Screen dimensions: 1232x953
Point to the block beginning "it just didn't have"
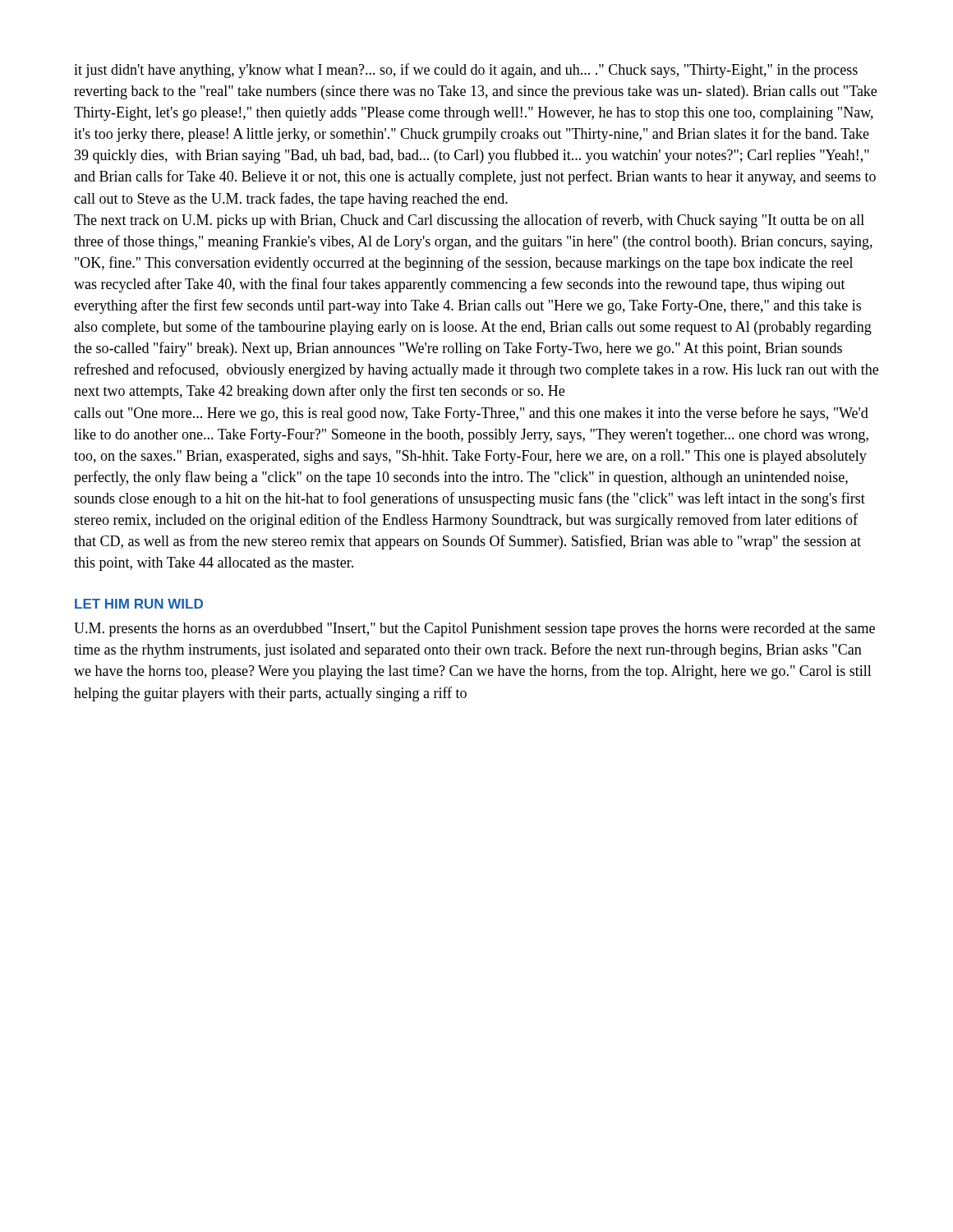click(x=476, y=316)
